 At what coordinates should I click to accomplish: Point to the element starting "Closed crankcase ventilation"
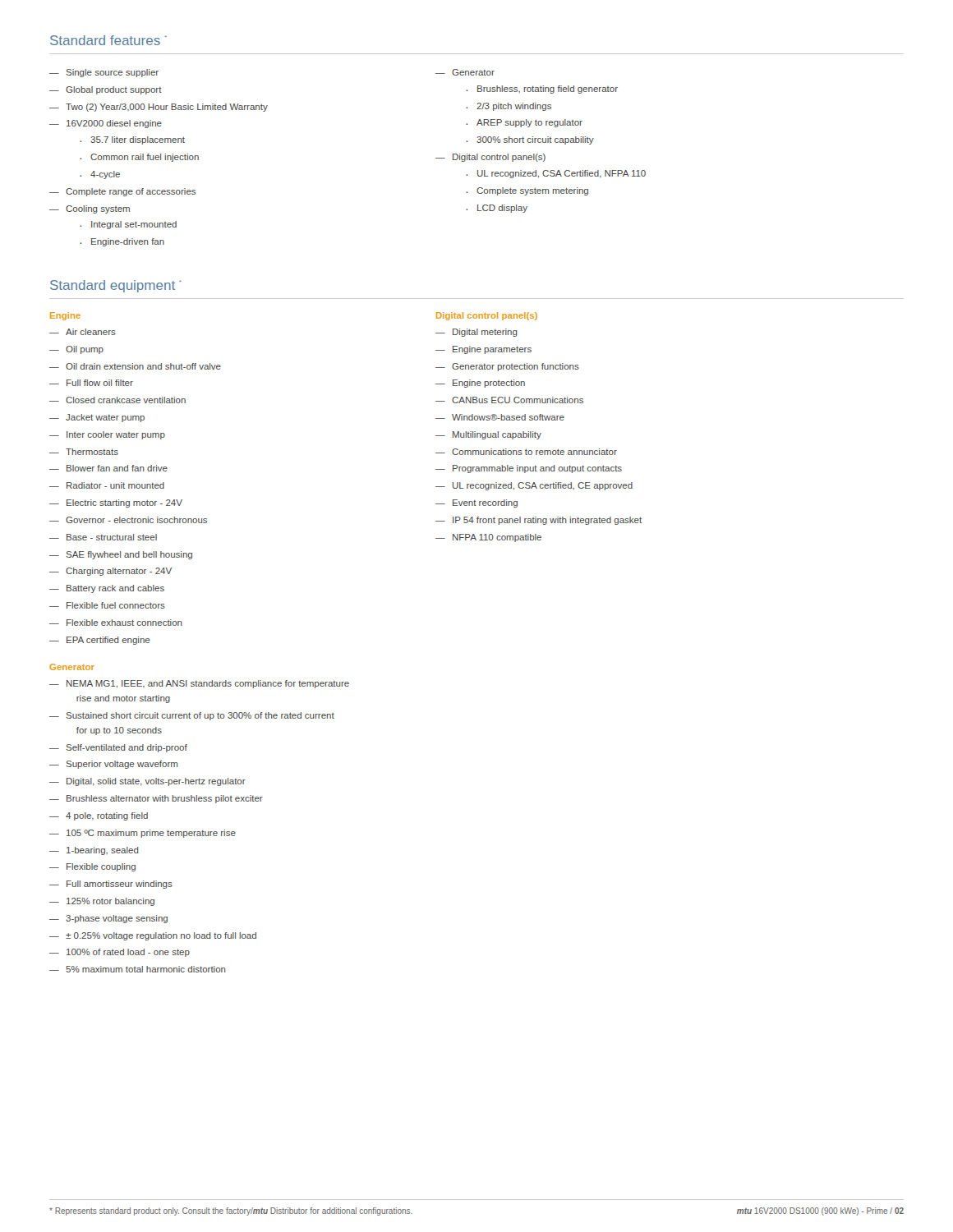pos(126,400)
